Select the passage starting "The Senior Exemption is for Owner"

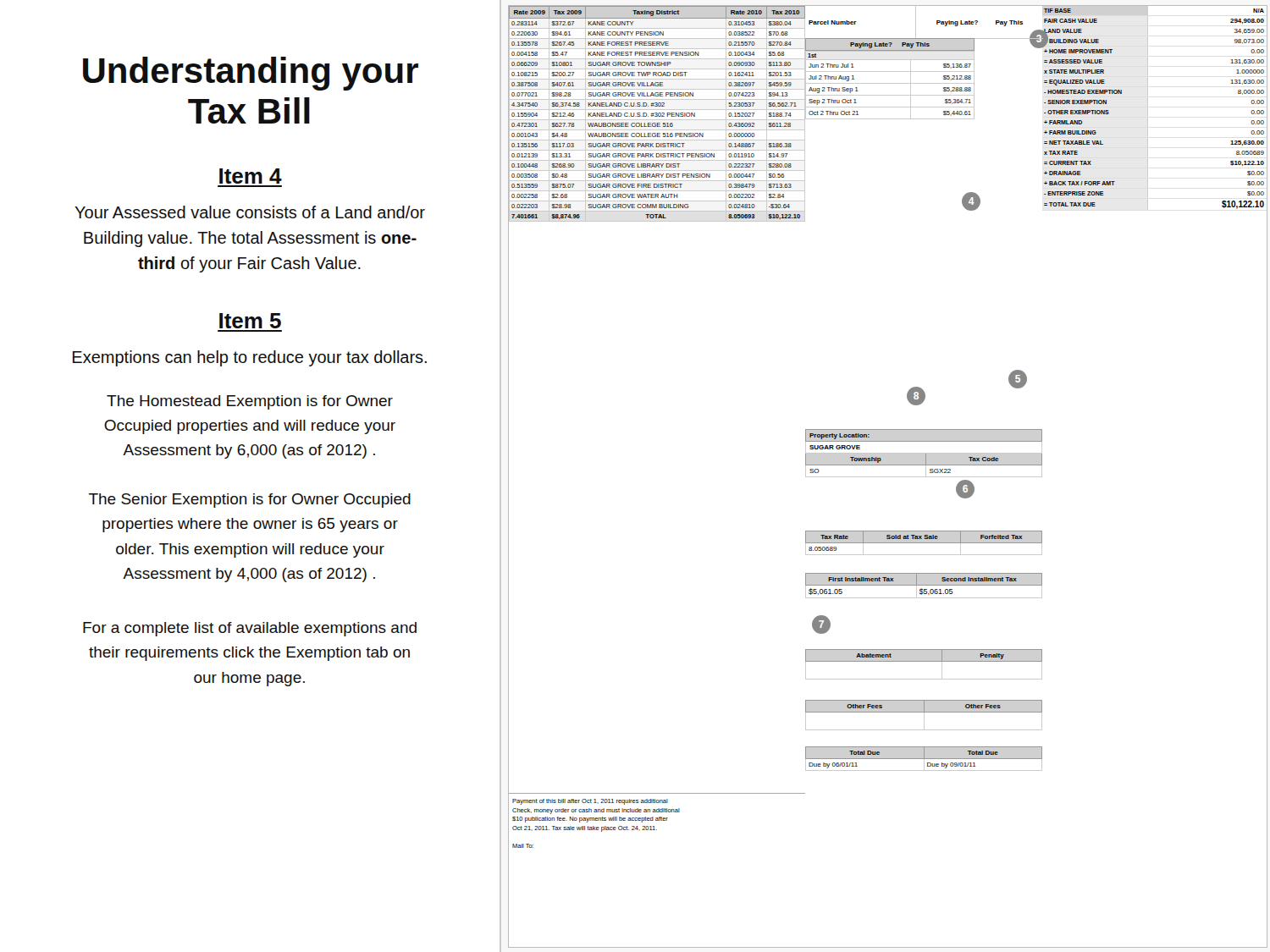250,536
